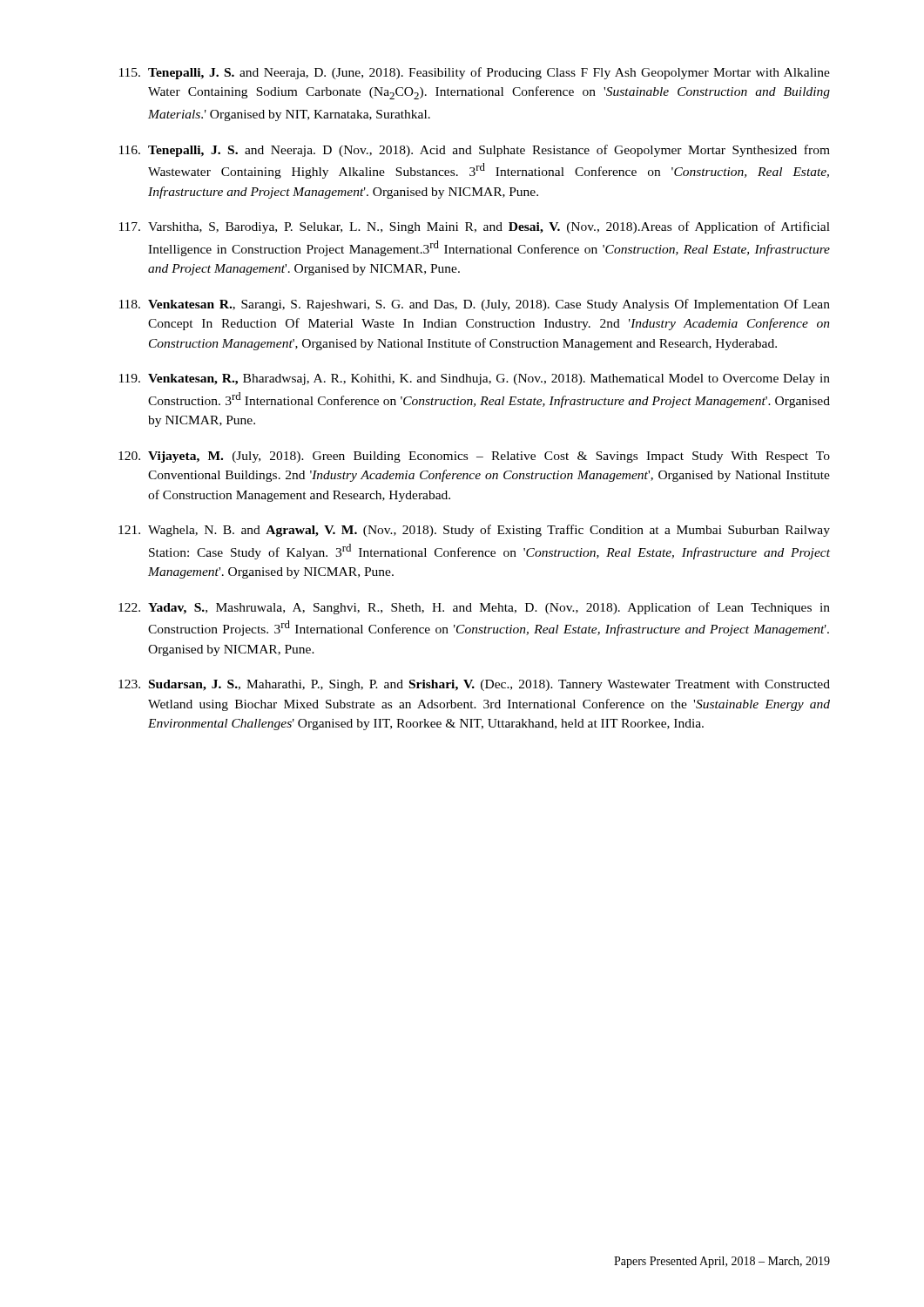Image resolution: width=924 pixels, height=1307 pixels.
Task: Point to the region starting "122. Yadav, S., Mashruwala,"
Action: pos(462,628)
